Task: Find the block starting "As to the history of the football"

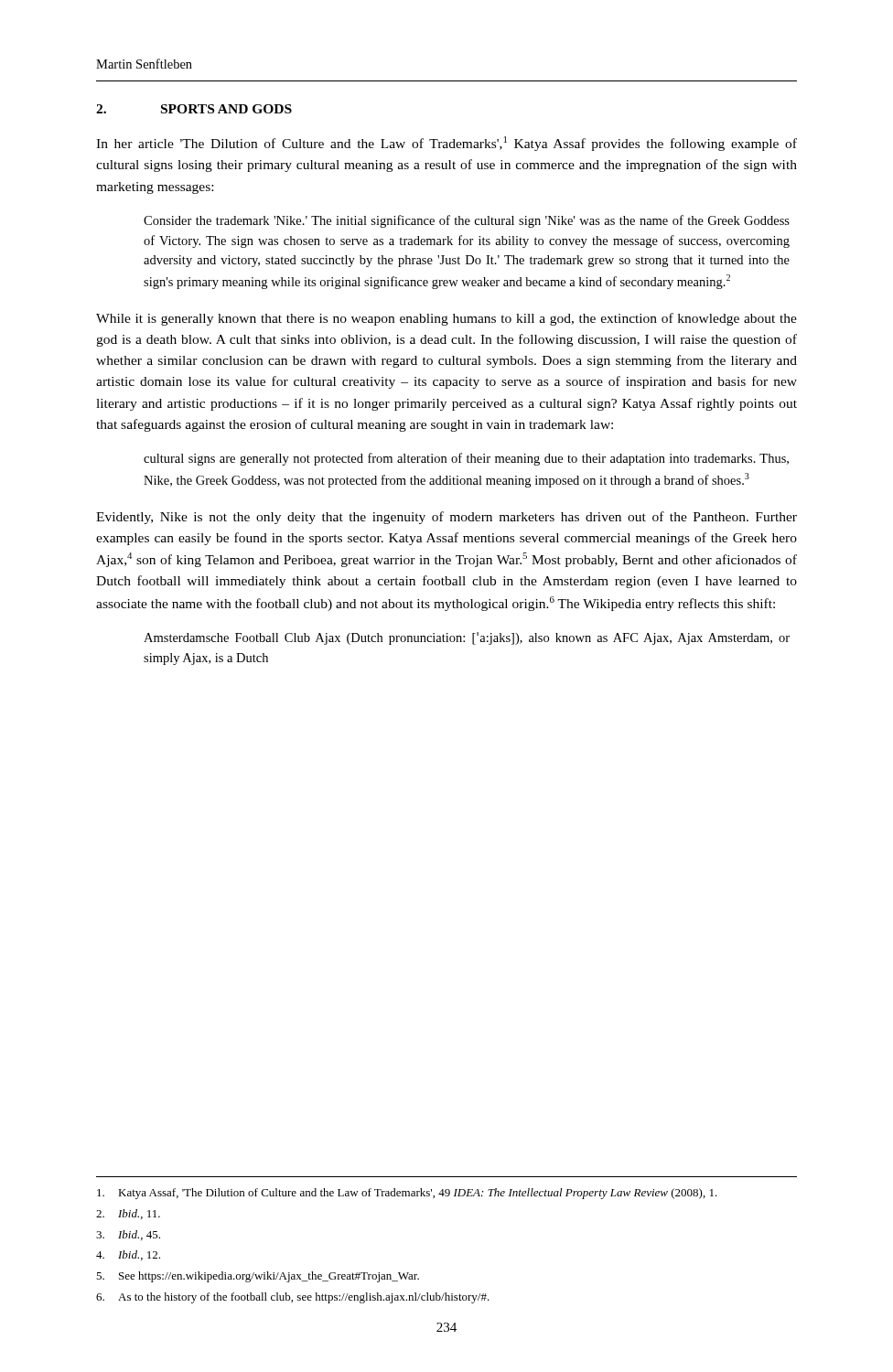Action: coord(293,1298)
